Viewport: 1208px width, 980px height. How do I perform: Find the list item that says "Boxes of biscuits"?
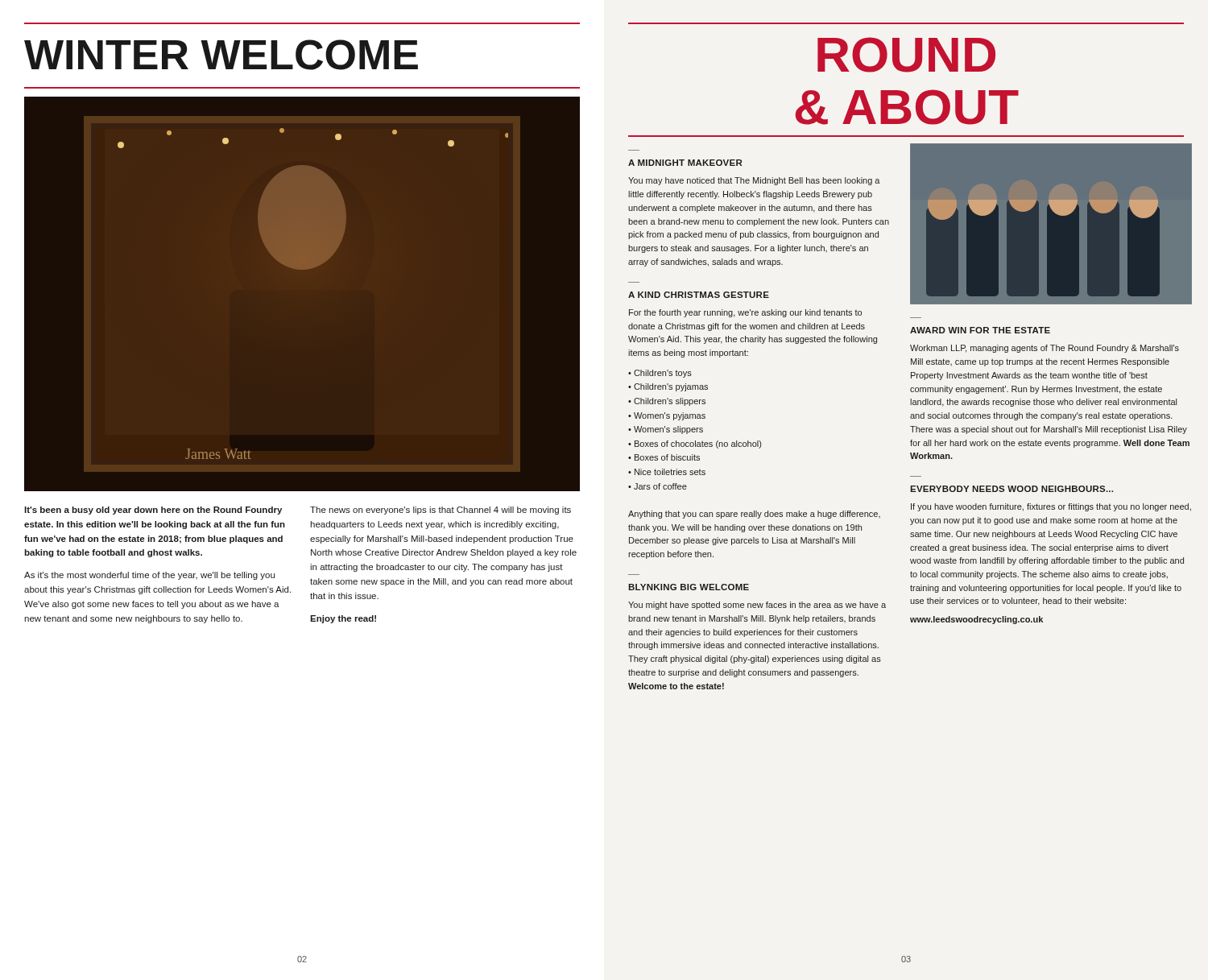point(667,458)
